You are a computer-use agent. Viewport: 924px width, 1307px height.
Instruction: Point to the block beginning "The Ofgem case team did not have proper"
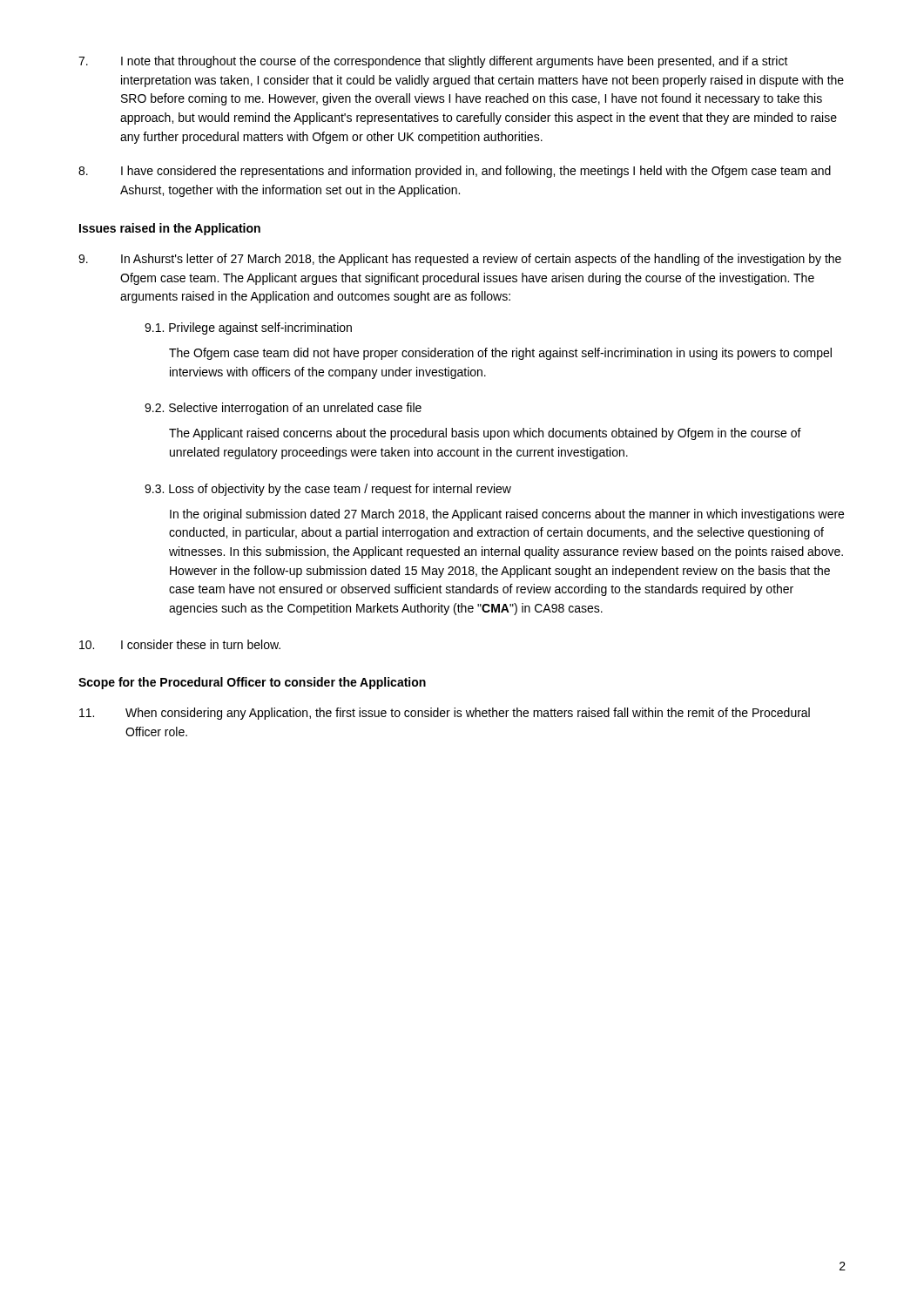click(501, 362)
